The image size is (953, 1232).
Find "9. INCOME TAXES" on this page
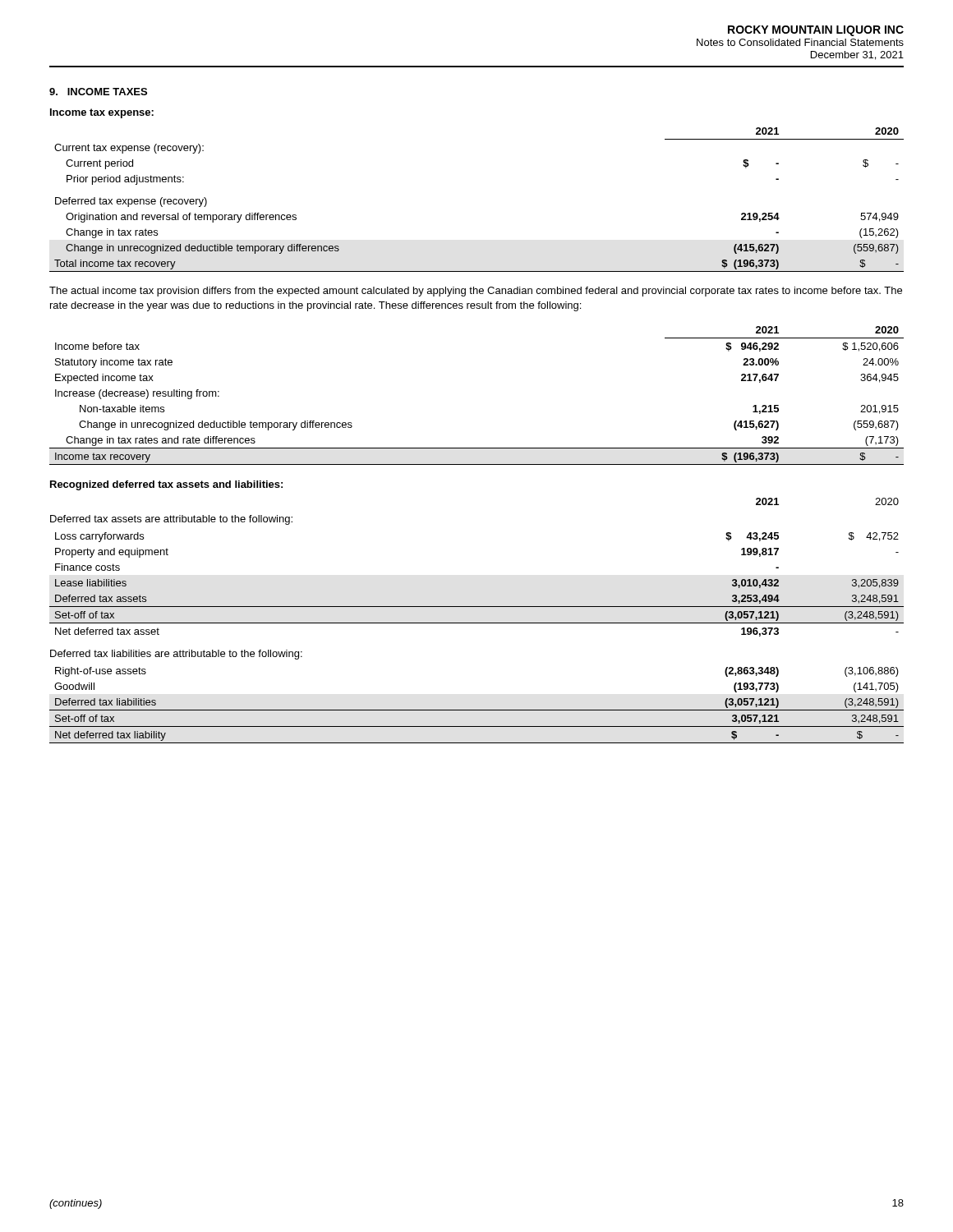[x=98, y=92]
